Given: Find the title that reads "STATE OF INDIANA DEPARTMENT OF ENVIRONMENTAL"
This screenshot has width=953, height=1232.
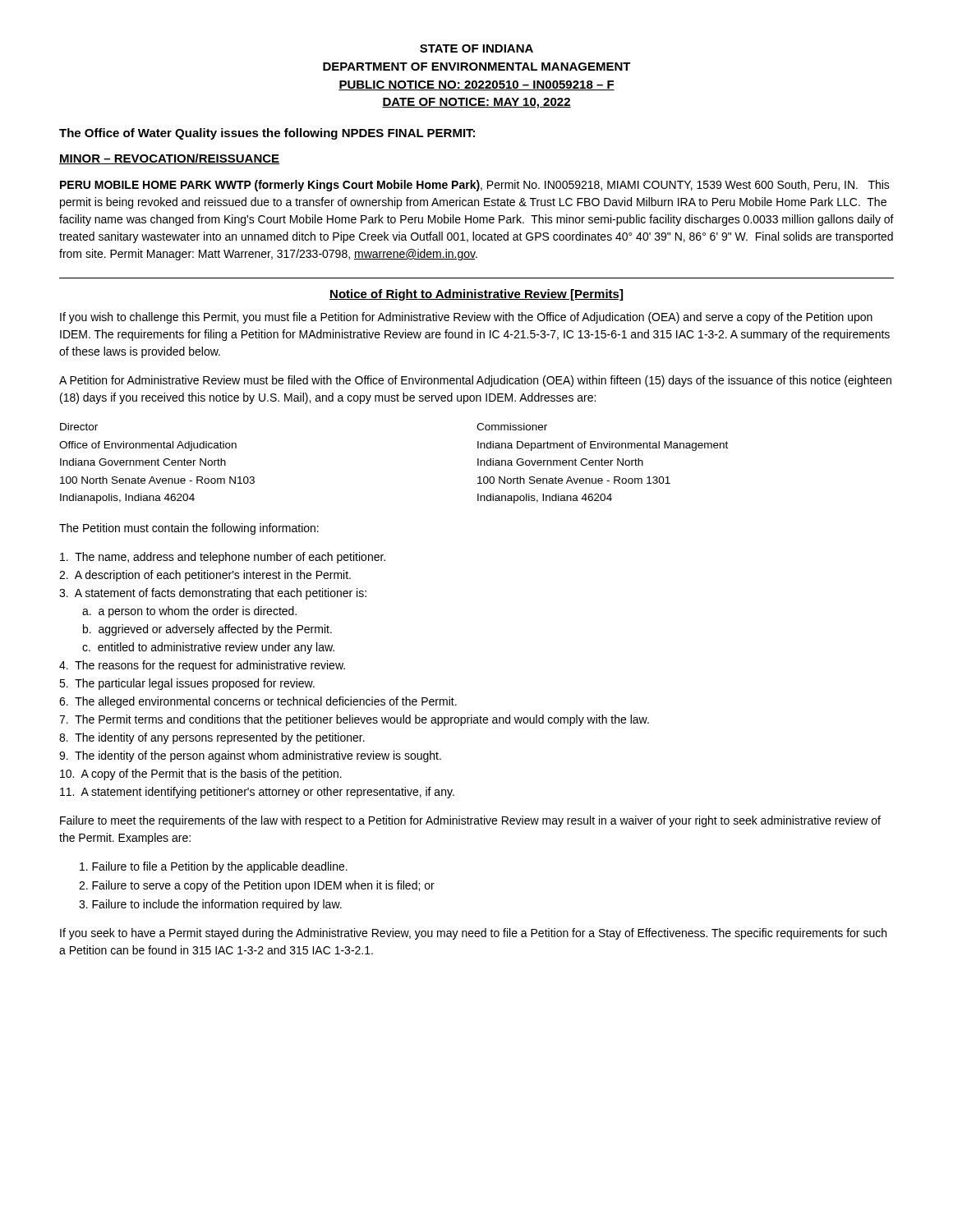Looking at the screenshot, I should point(476,75).
